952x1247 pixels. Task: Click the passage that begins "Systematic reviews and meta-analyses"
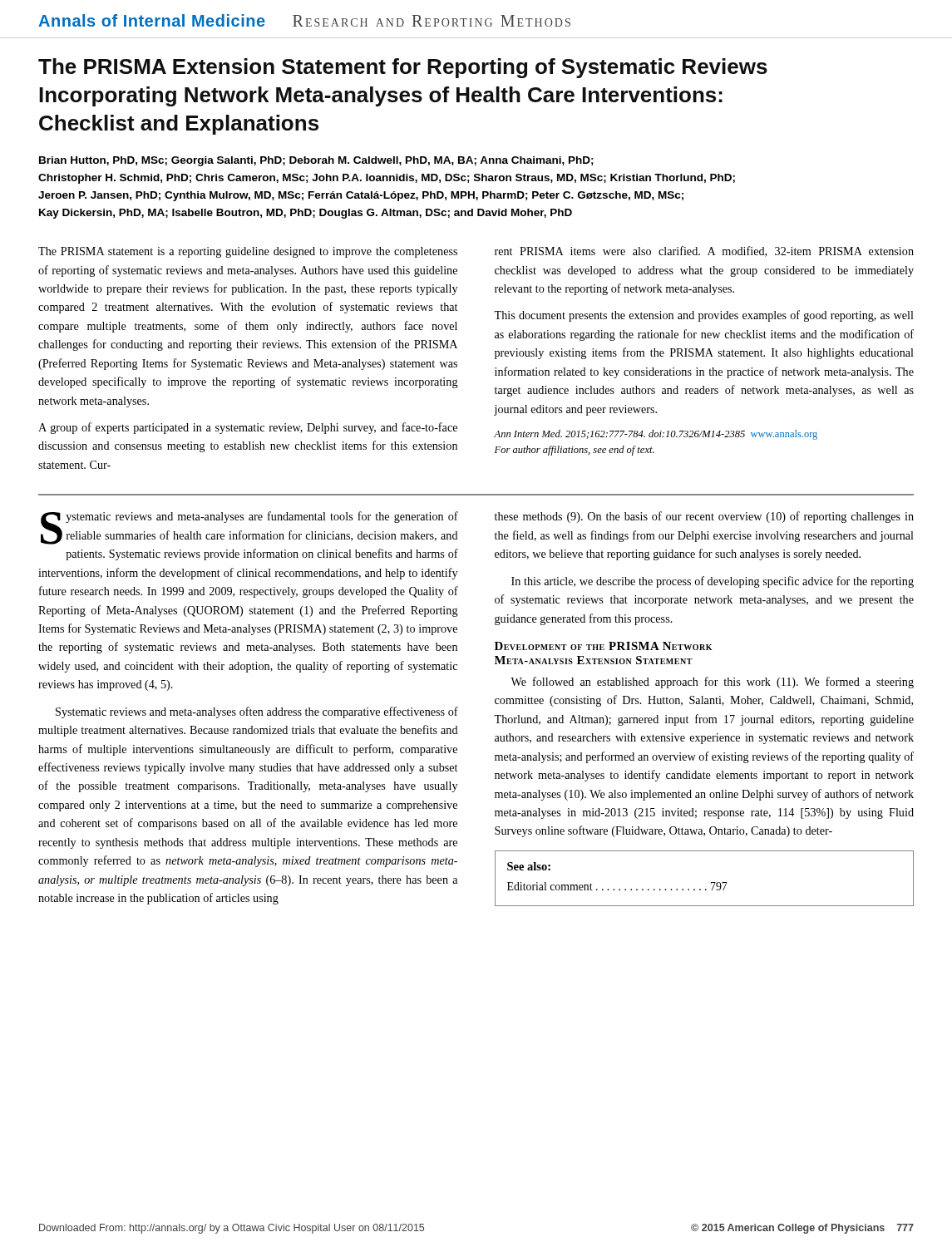pyautogui.click(x=248, y=707)
